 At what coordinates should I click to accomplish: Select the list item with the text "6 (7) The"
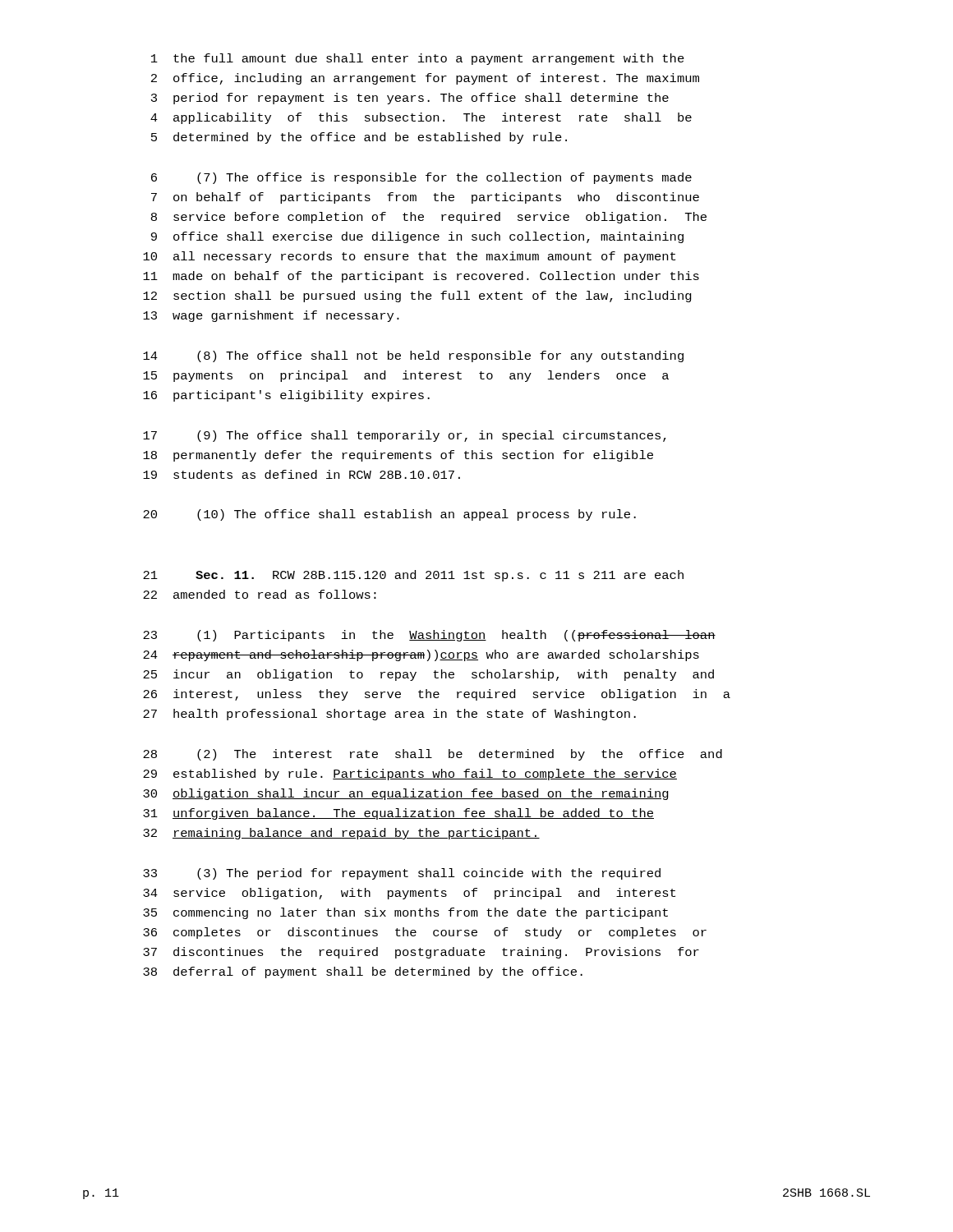493,178
